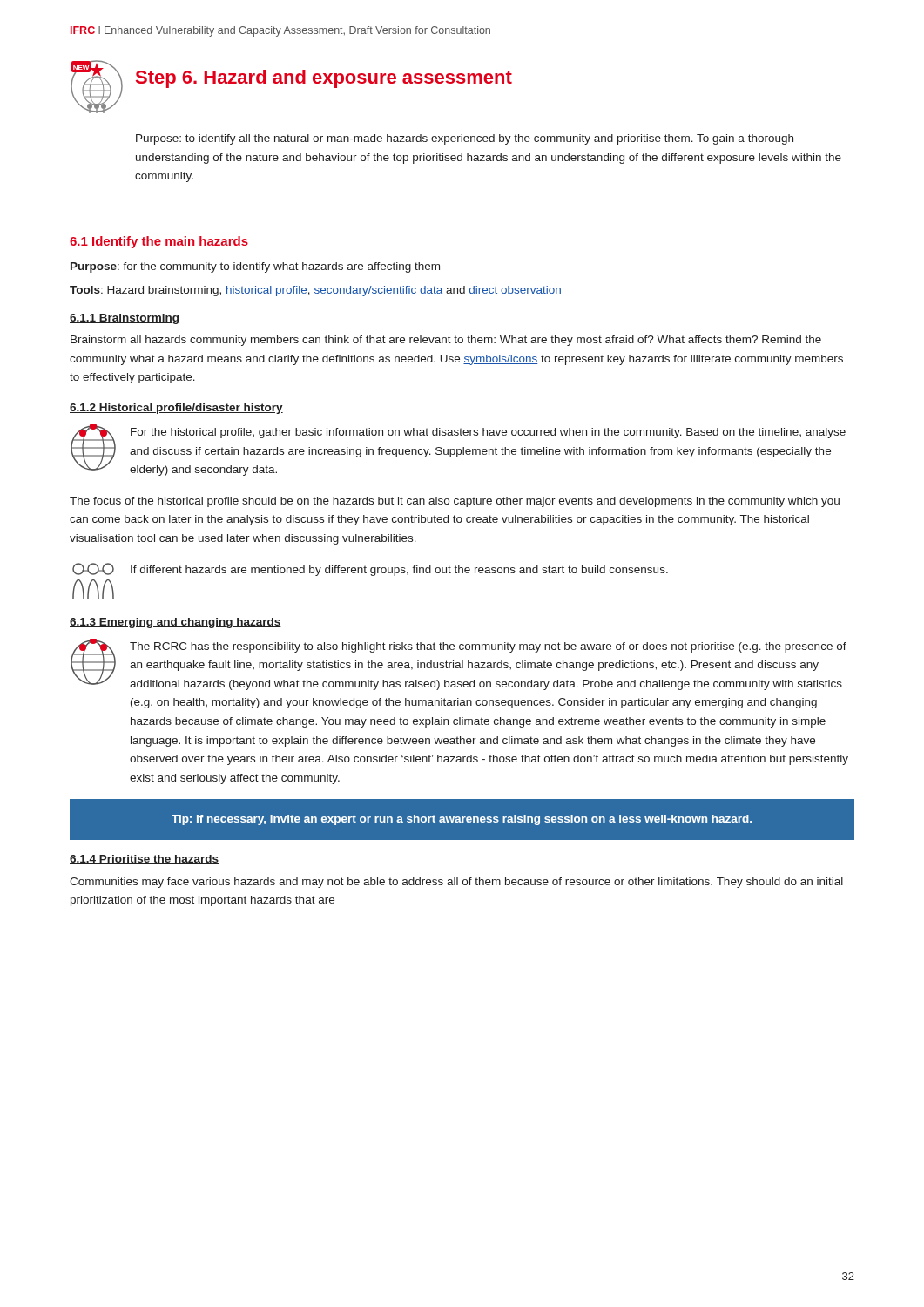
Task: Click the passage that begins "For the historical profile, gather basic"
Action: (x=488, y=451)
